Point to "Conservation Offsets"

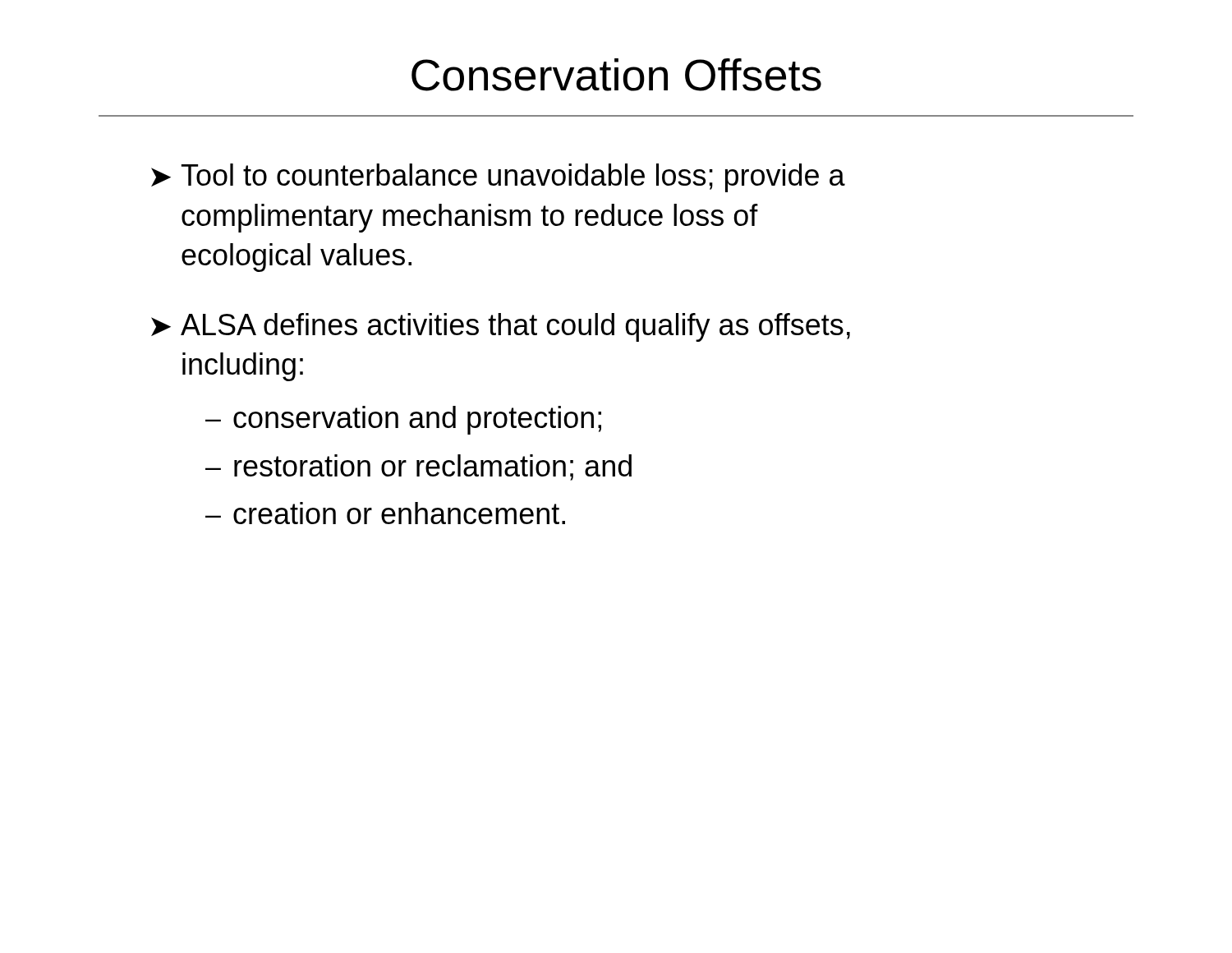pos(616,75)
